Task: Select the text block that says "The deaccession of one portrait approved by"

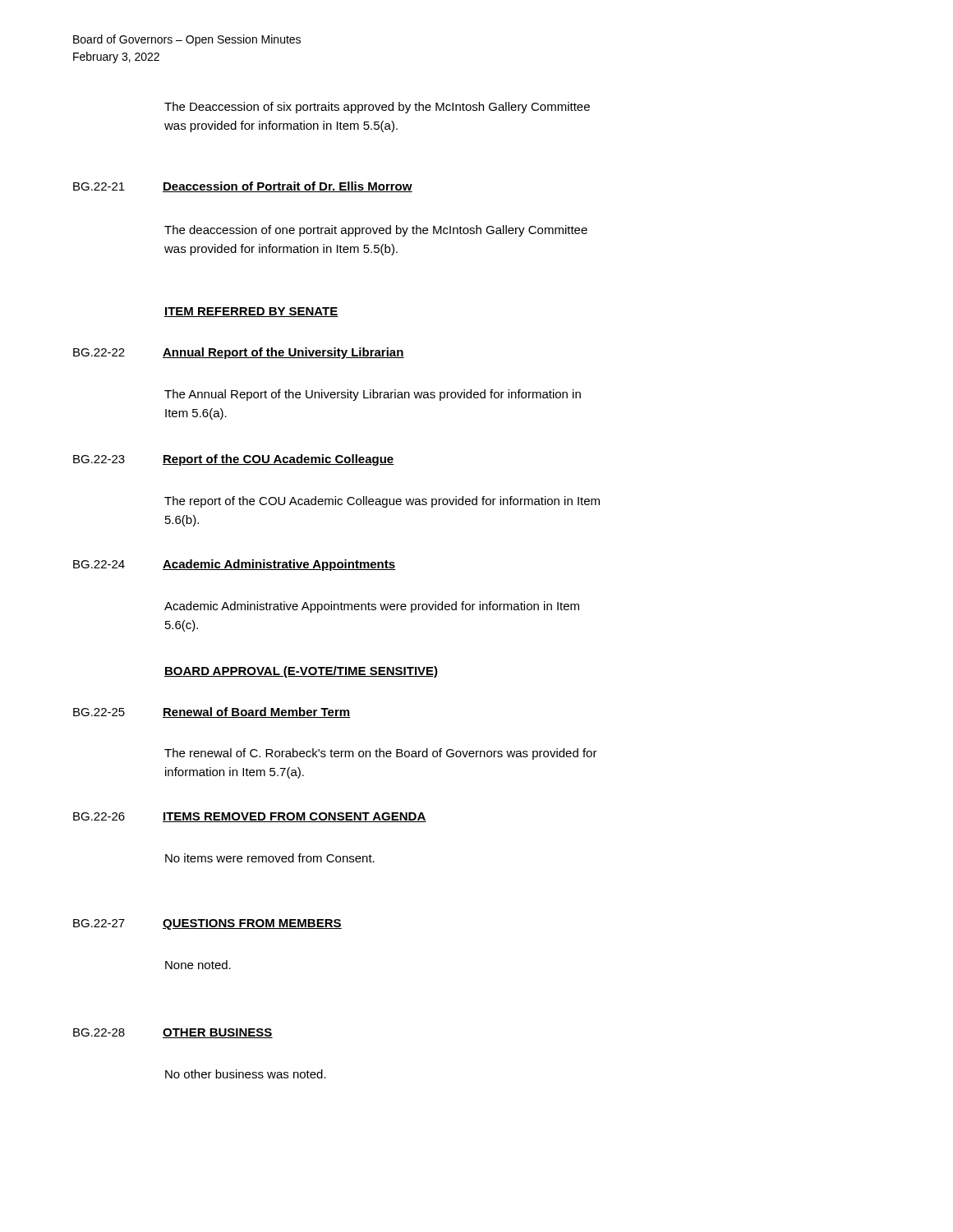Action: click(x=376, y=239)
